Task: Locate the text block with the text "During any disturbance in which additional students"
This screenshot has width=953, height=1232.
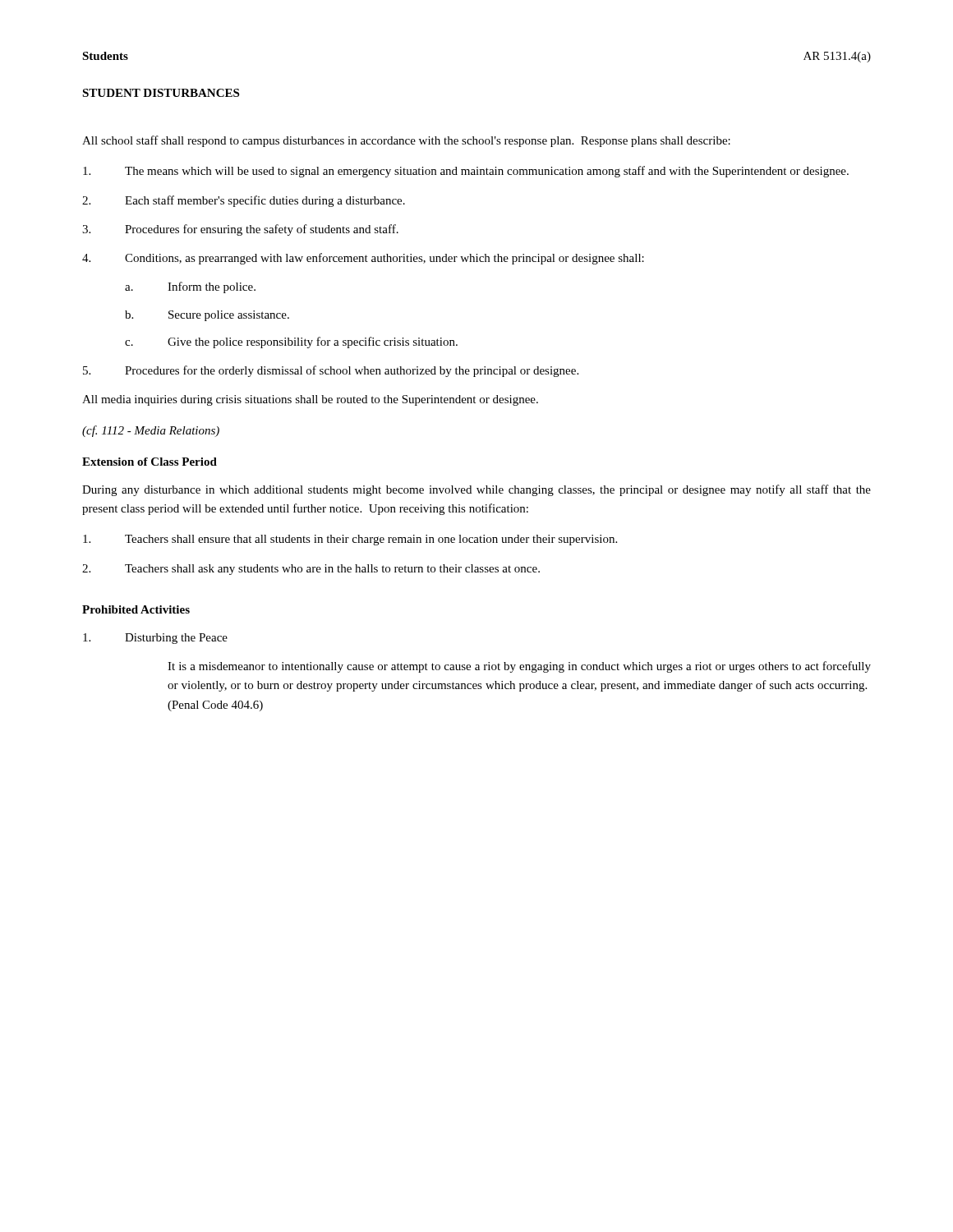Action: click(476, 499)
